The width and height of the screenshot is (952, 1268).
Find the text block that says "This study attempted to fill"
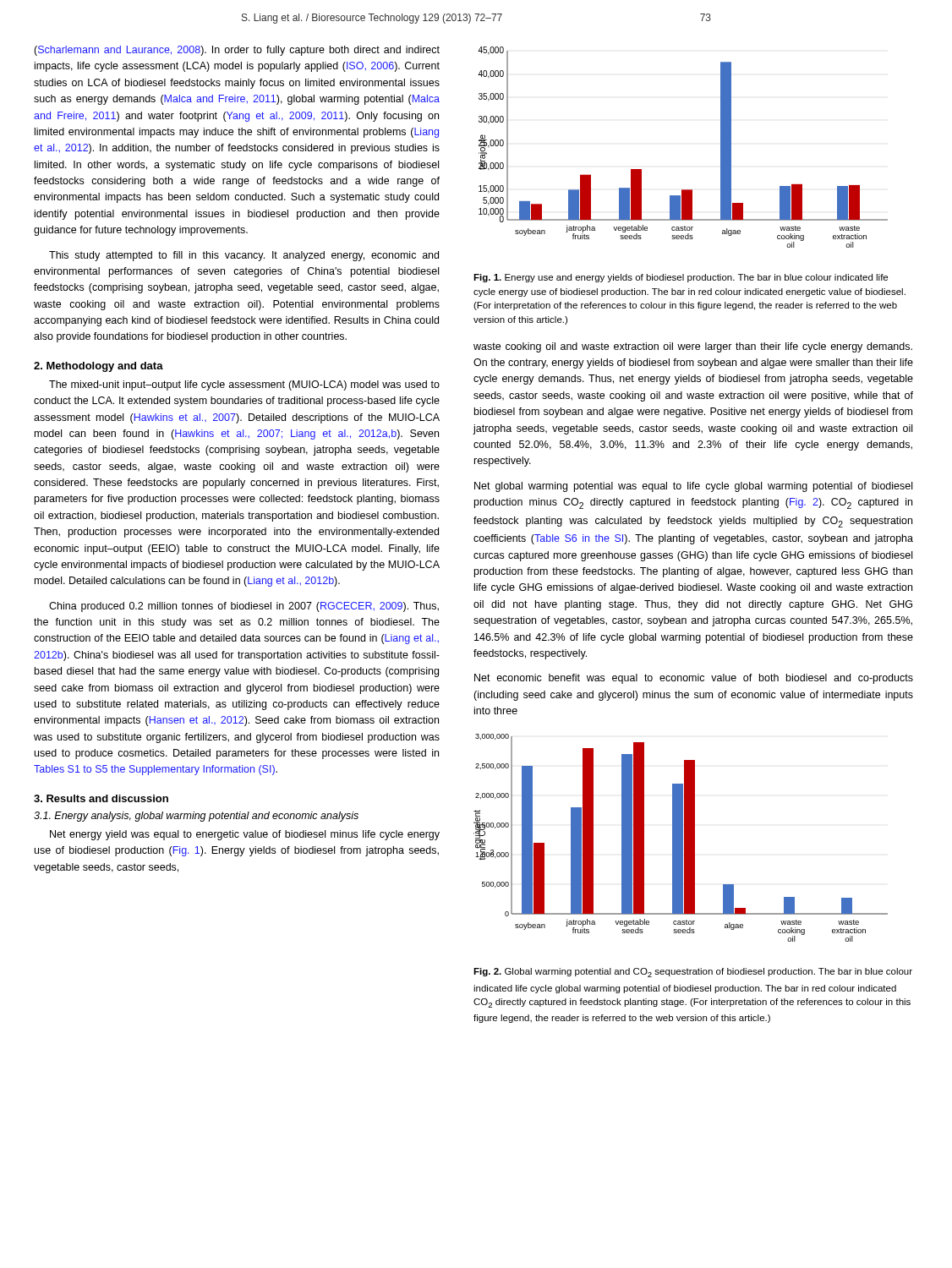point(237,296)
